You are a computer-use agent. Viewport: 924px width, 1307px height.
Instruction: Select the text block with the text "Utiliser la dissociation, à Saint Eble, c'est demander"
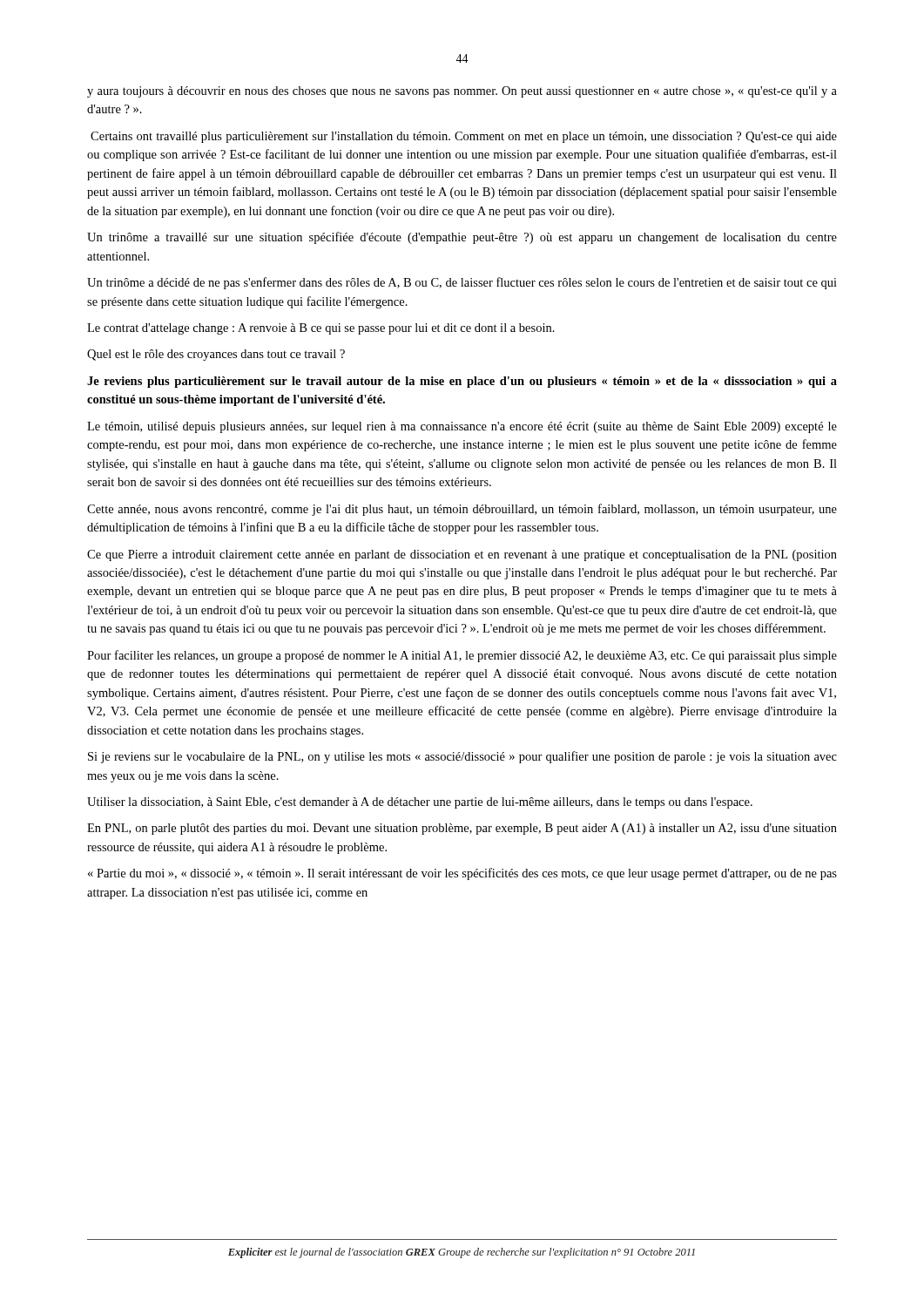(x=420, y=802)
